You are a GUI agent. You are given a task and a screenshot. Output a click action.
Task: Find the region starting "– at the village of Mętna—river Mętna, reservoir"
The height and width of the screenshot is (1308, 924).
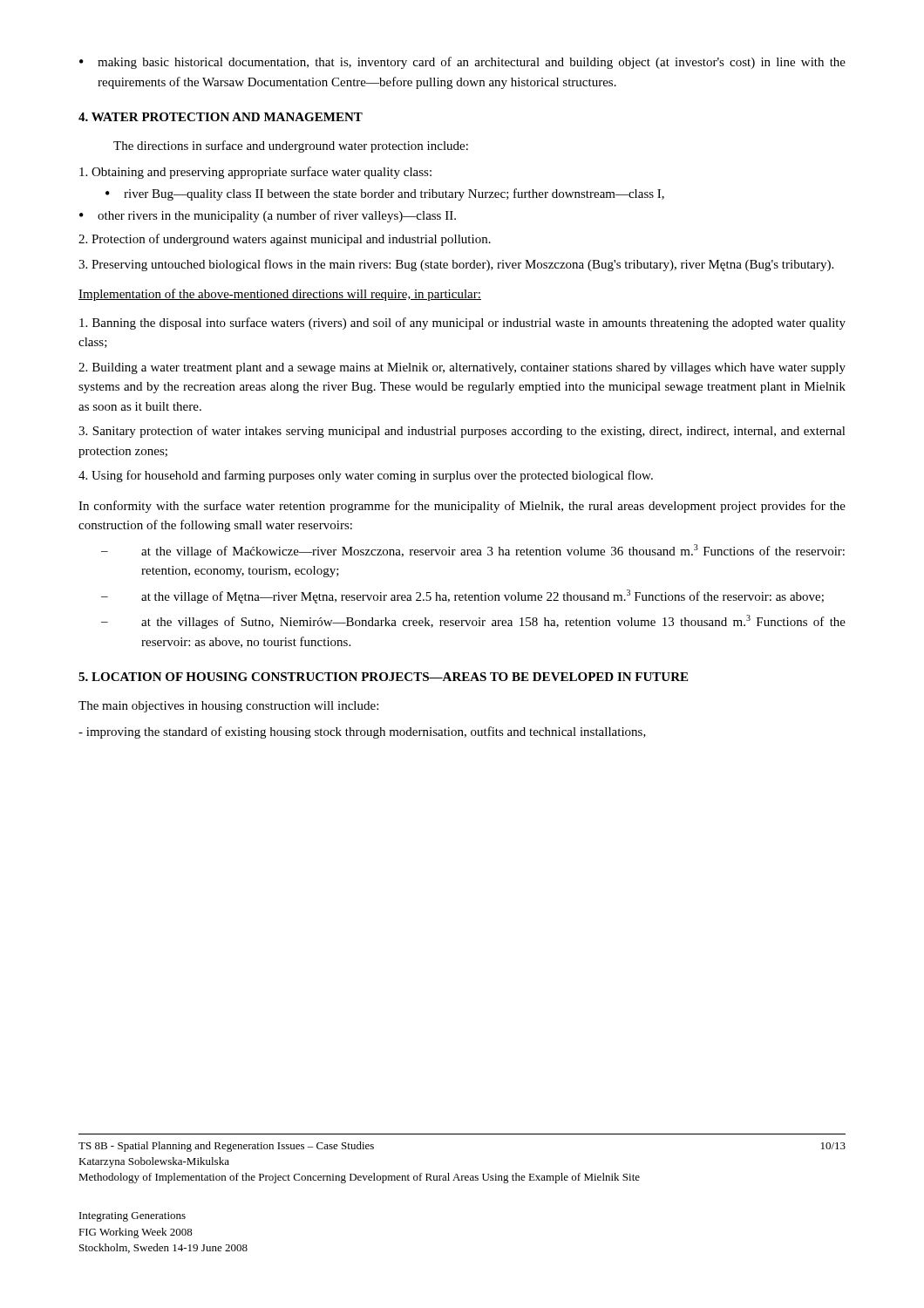[462, 596]
